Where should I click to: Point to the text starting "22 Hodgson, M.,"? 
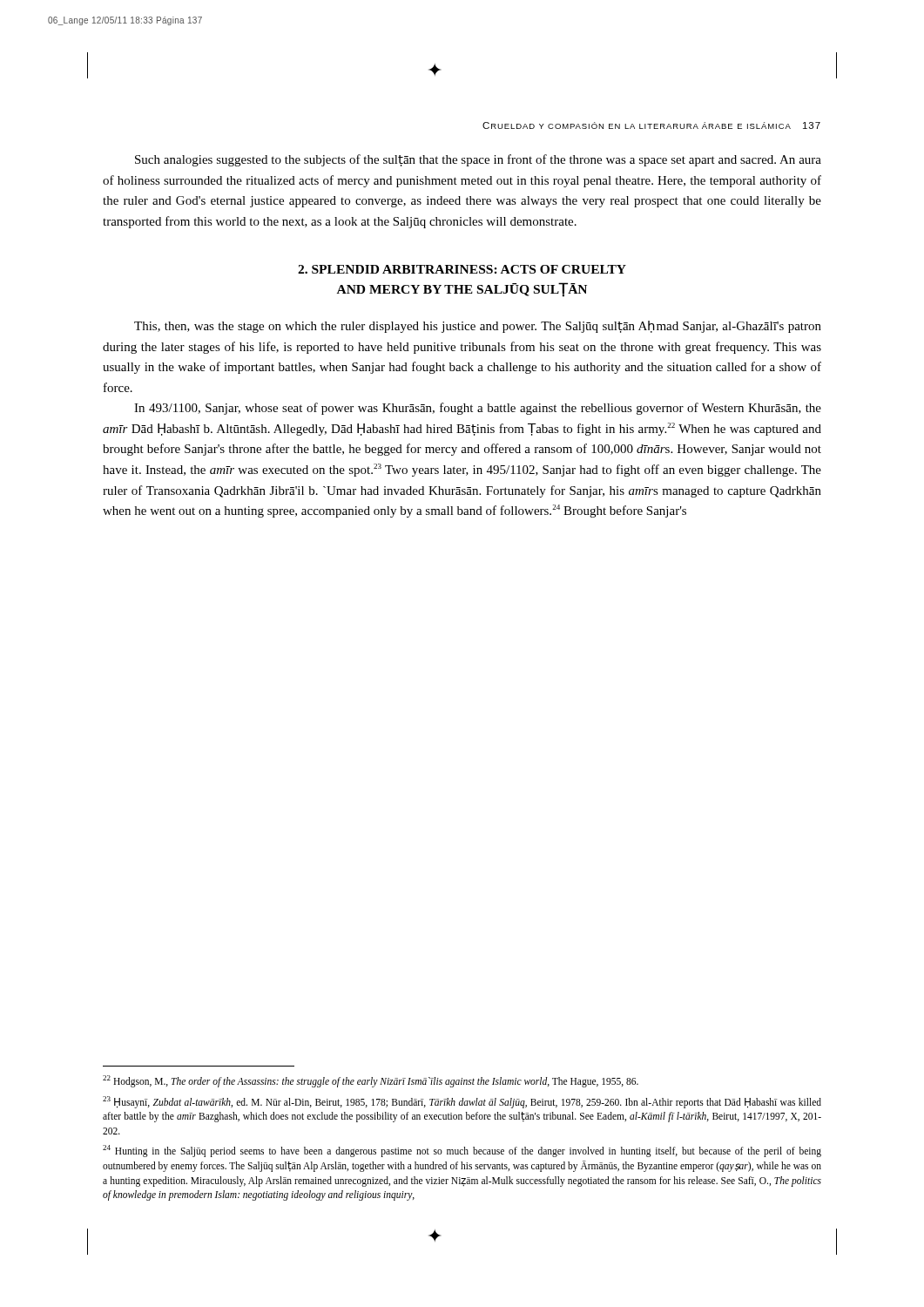pyautogui.click(x=462, y=1081)
